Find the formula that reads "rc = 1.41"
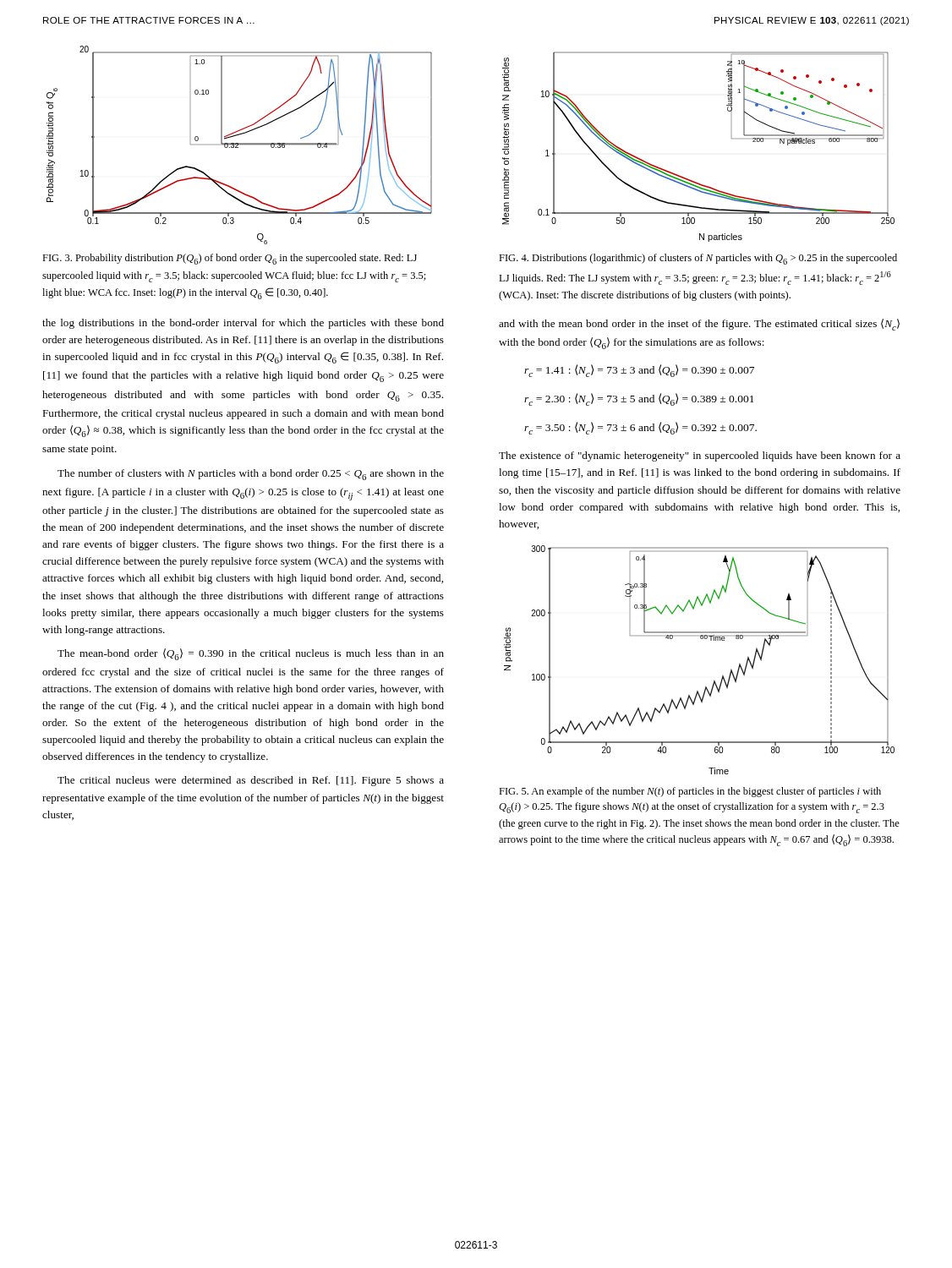Screen dimensions: 1268x952 [x=639, y=371]
